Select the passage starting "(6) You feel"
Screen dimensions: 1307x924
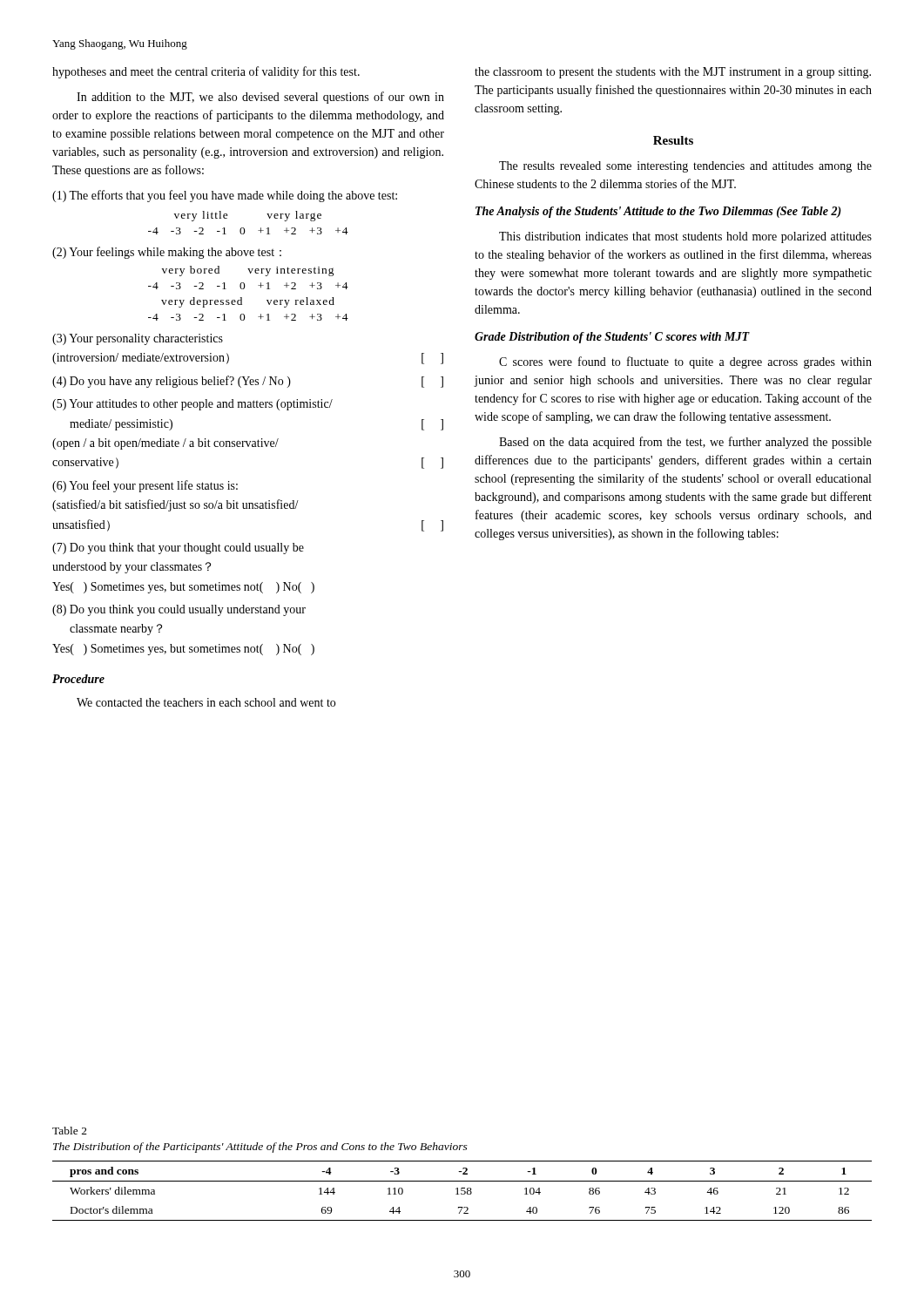point(248,506)
